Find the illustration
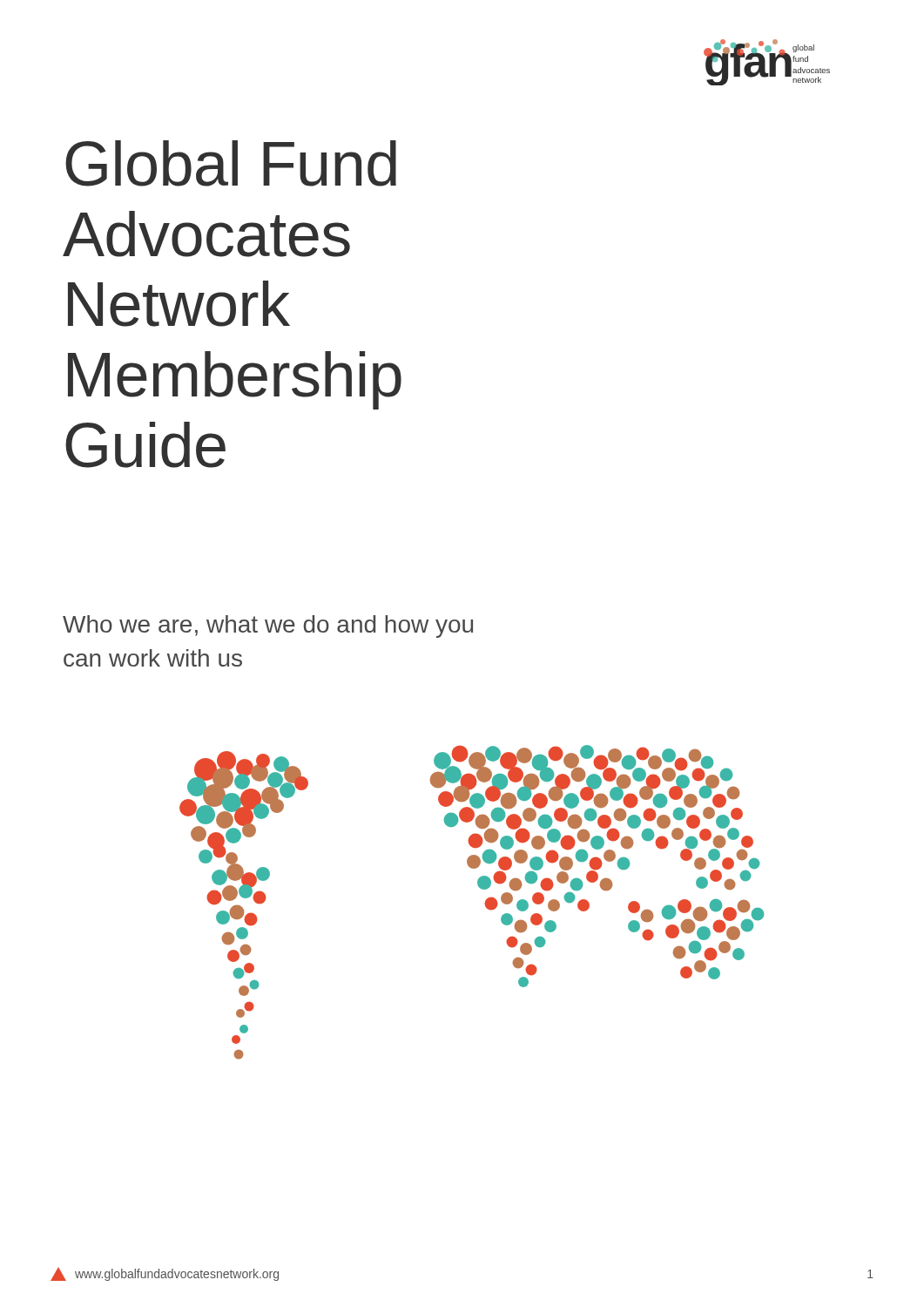Viewport: 924px width, 1307px height. [x=421, y=906]
